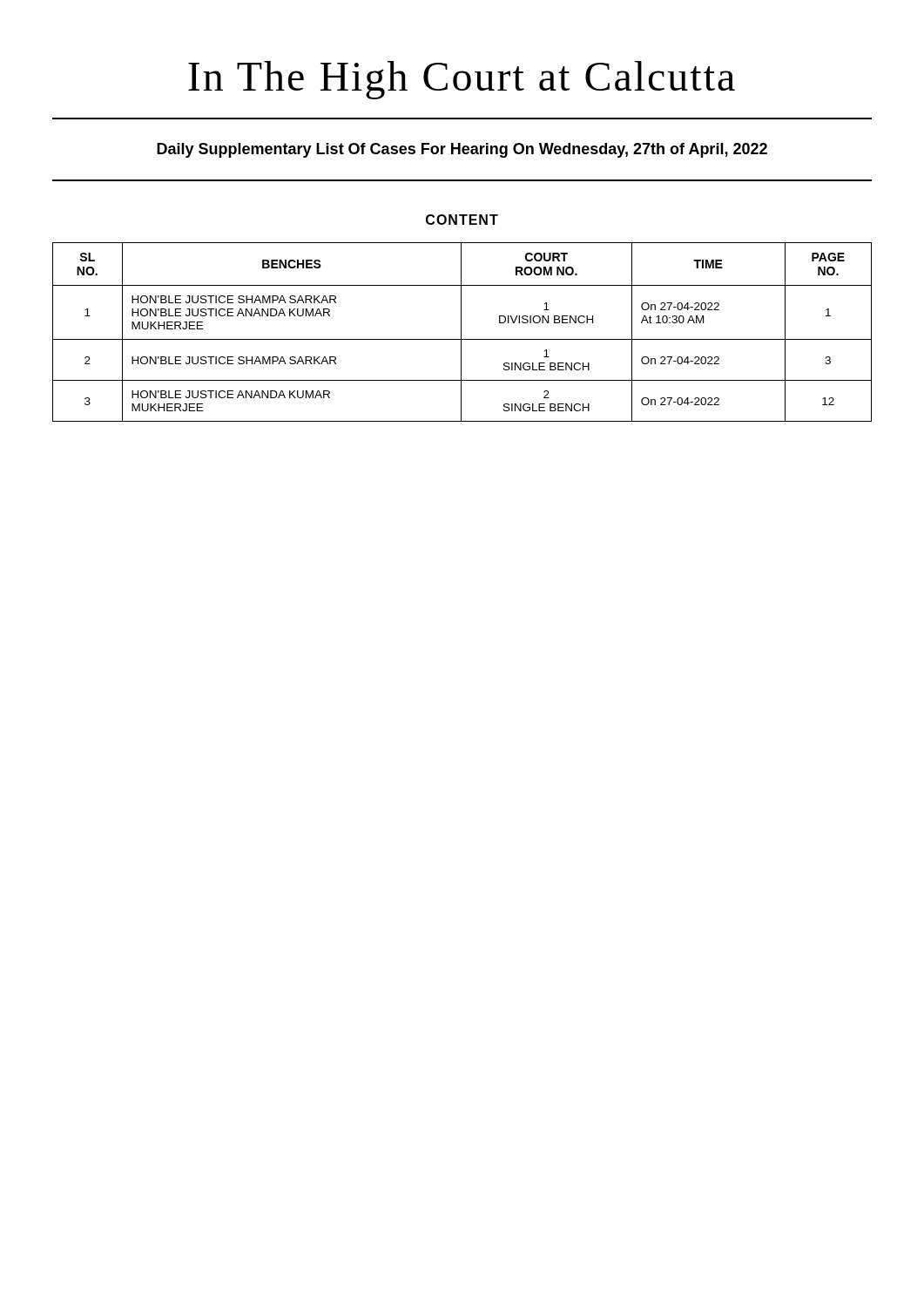This screenshot has width=924, height=1307.
Task: Click on the block starting "Daily Supplementary List Of Cases For Hearing On"
Action: click(x=462, y=149)
